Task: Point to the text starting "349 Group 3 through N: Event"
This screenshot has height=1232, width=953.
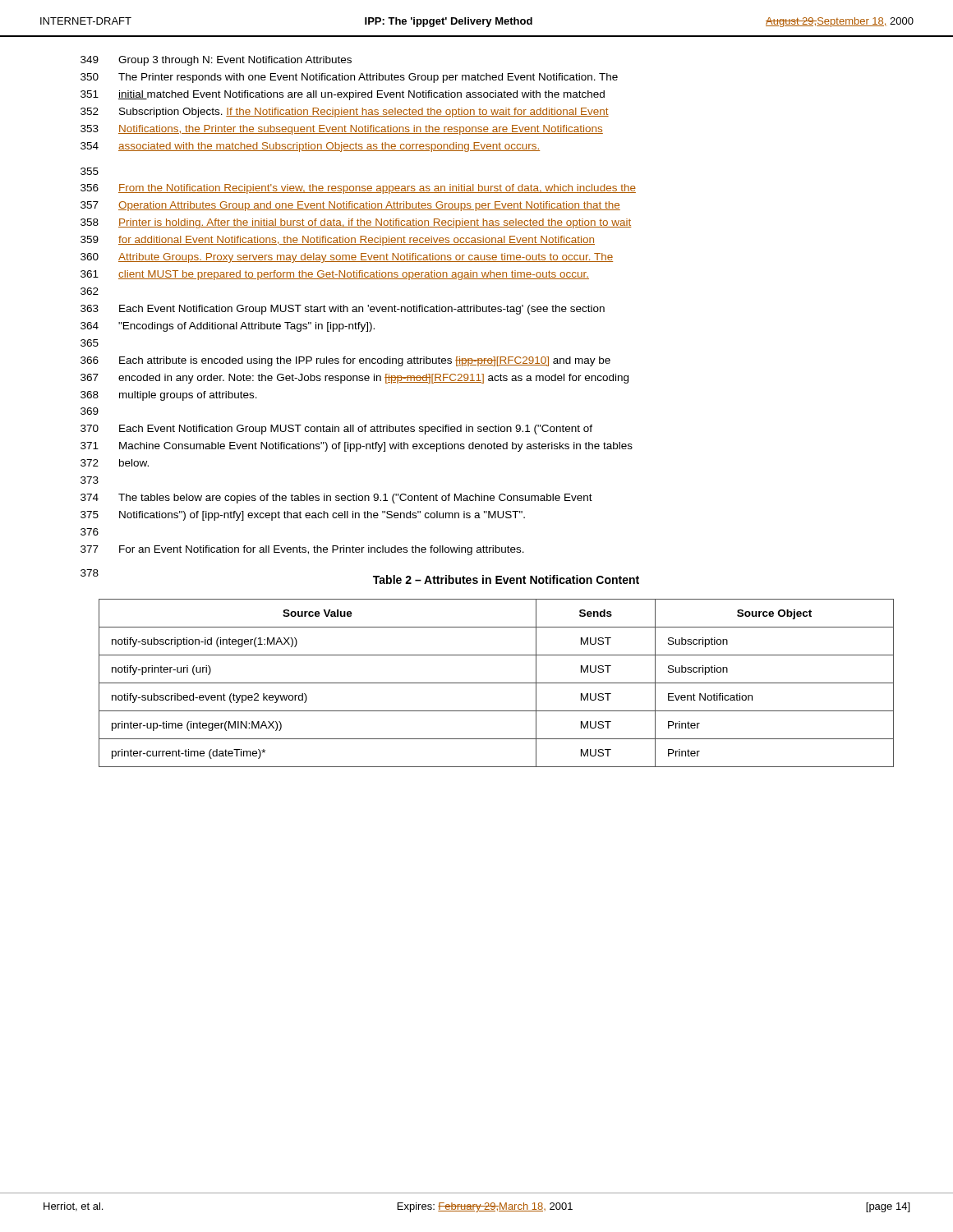Action: [216, 61]
